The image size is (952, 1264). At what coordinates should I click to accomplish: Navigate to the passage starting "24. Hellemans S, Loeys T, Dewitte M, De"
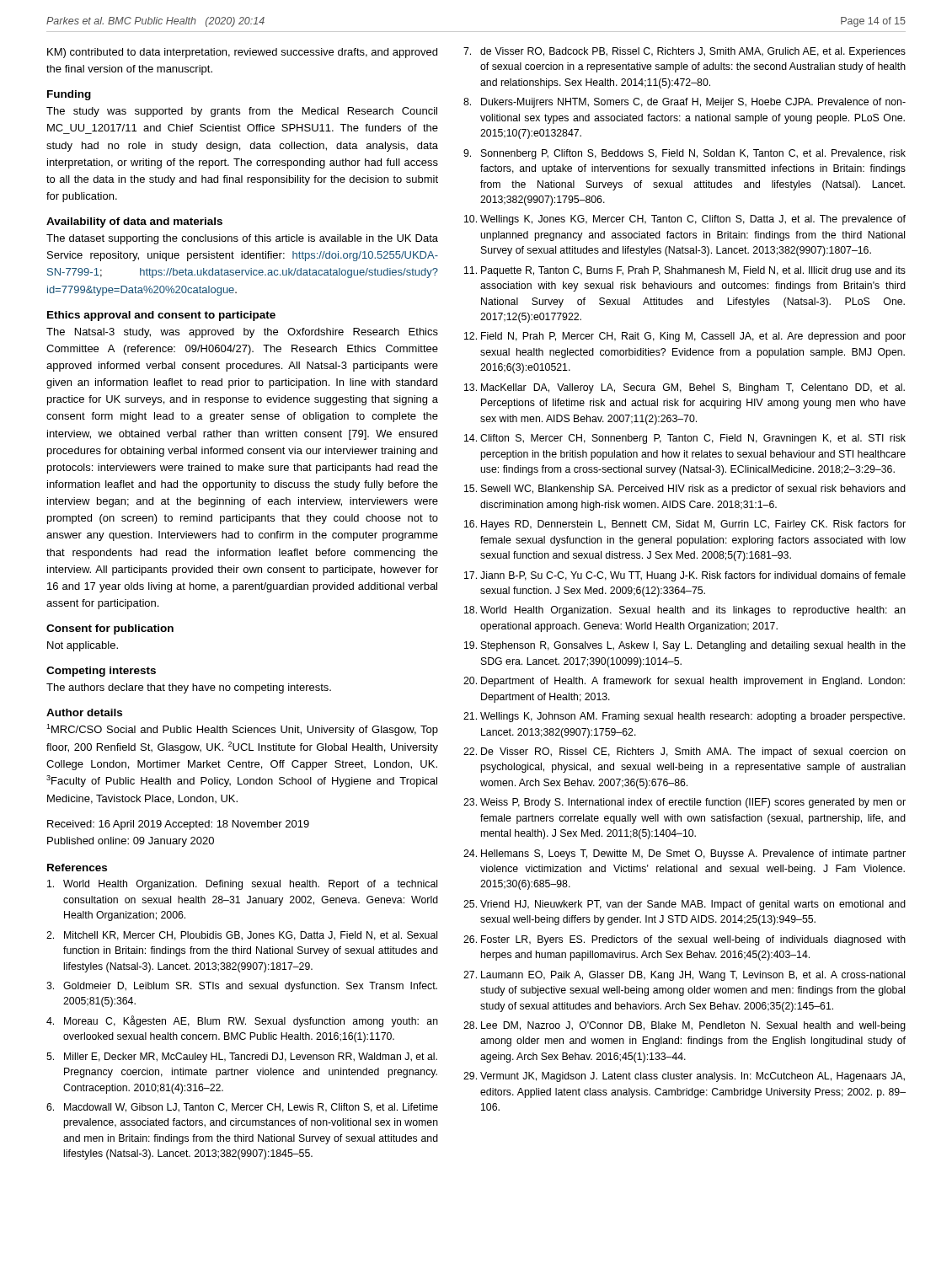tap(684, 869)
